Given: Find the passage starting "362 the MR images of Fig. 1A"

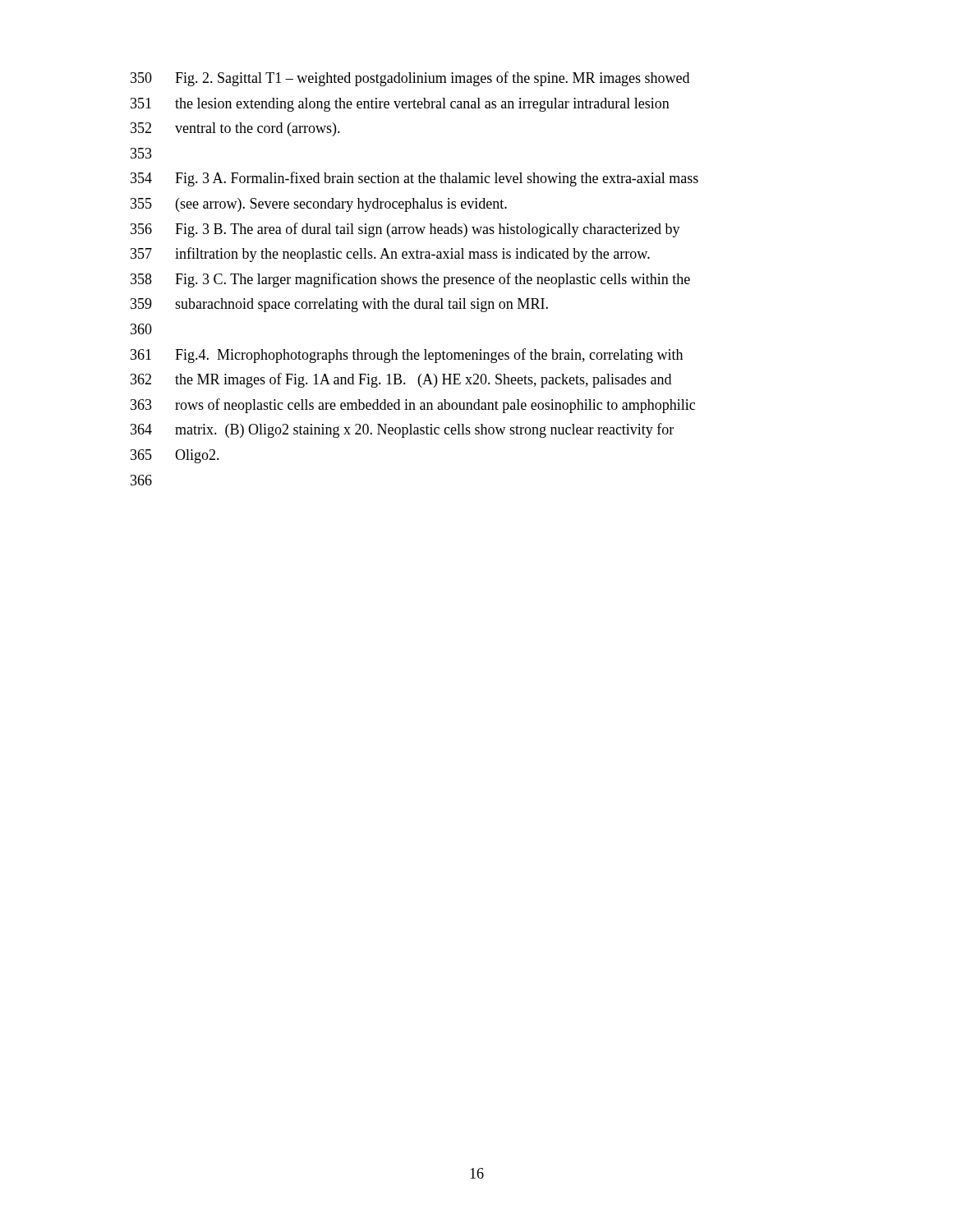Looking at the screenshot, I should pyautogui.click(x=476, y=380).
